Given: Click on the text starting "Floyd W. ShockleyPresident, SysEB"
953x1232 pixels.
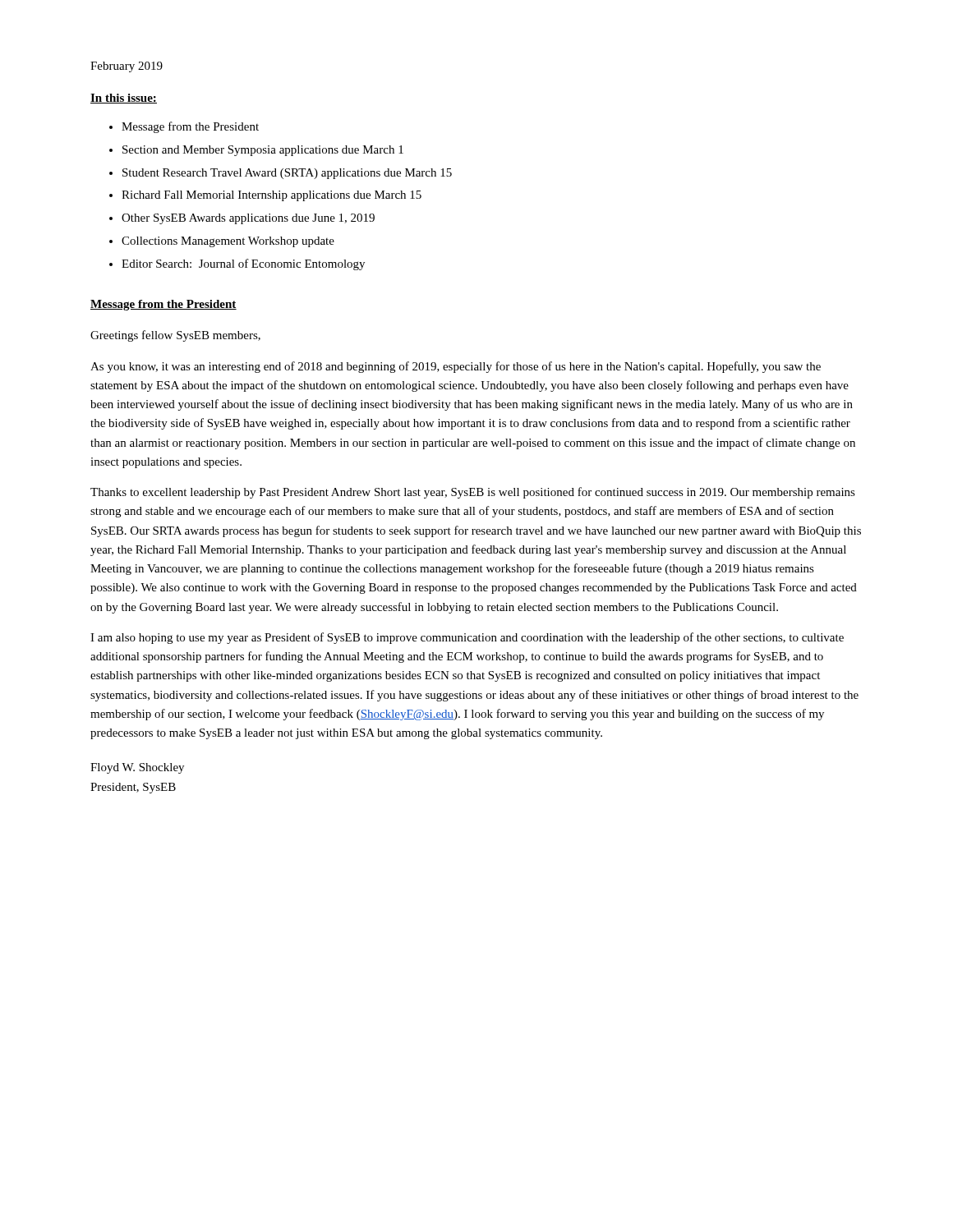Looking at the screenshot, I should pos(137,777).
